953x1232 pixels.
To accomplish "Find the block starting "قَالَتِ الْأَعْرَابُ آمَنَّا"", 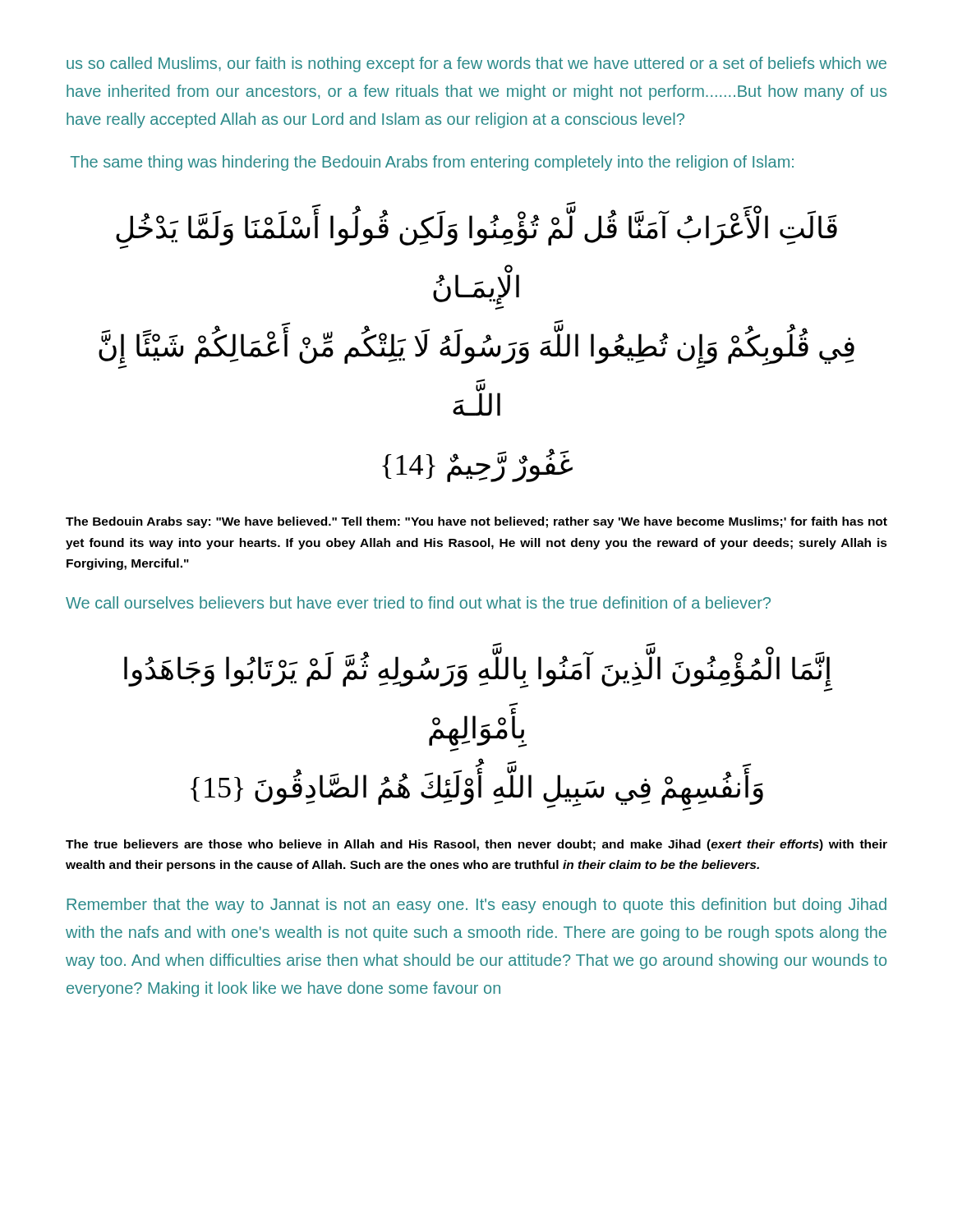I will [476, 347].
